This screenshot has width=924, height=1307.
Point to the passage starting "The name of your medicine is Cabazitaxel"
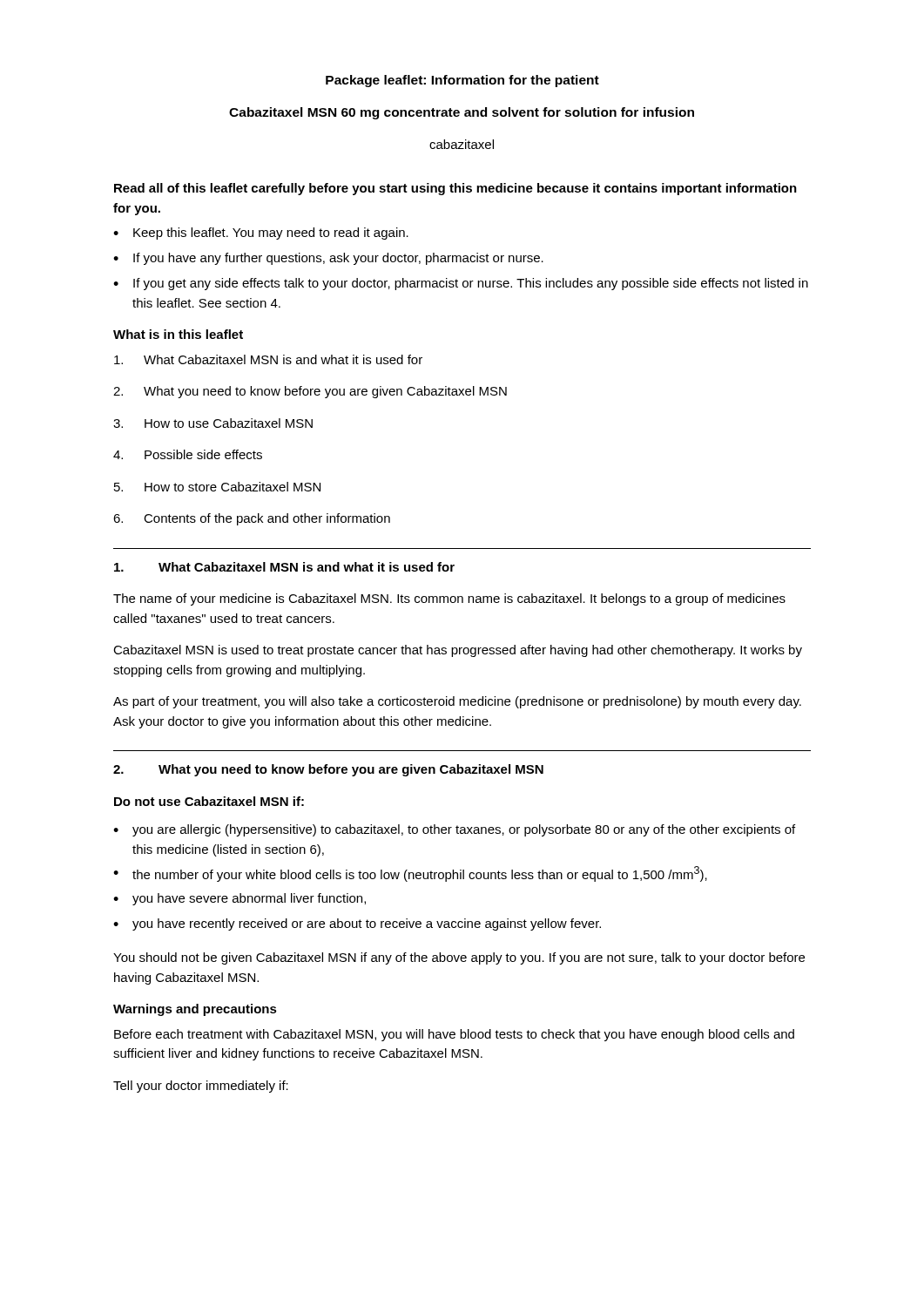click(x=449, y=608)
